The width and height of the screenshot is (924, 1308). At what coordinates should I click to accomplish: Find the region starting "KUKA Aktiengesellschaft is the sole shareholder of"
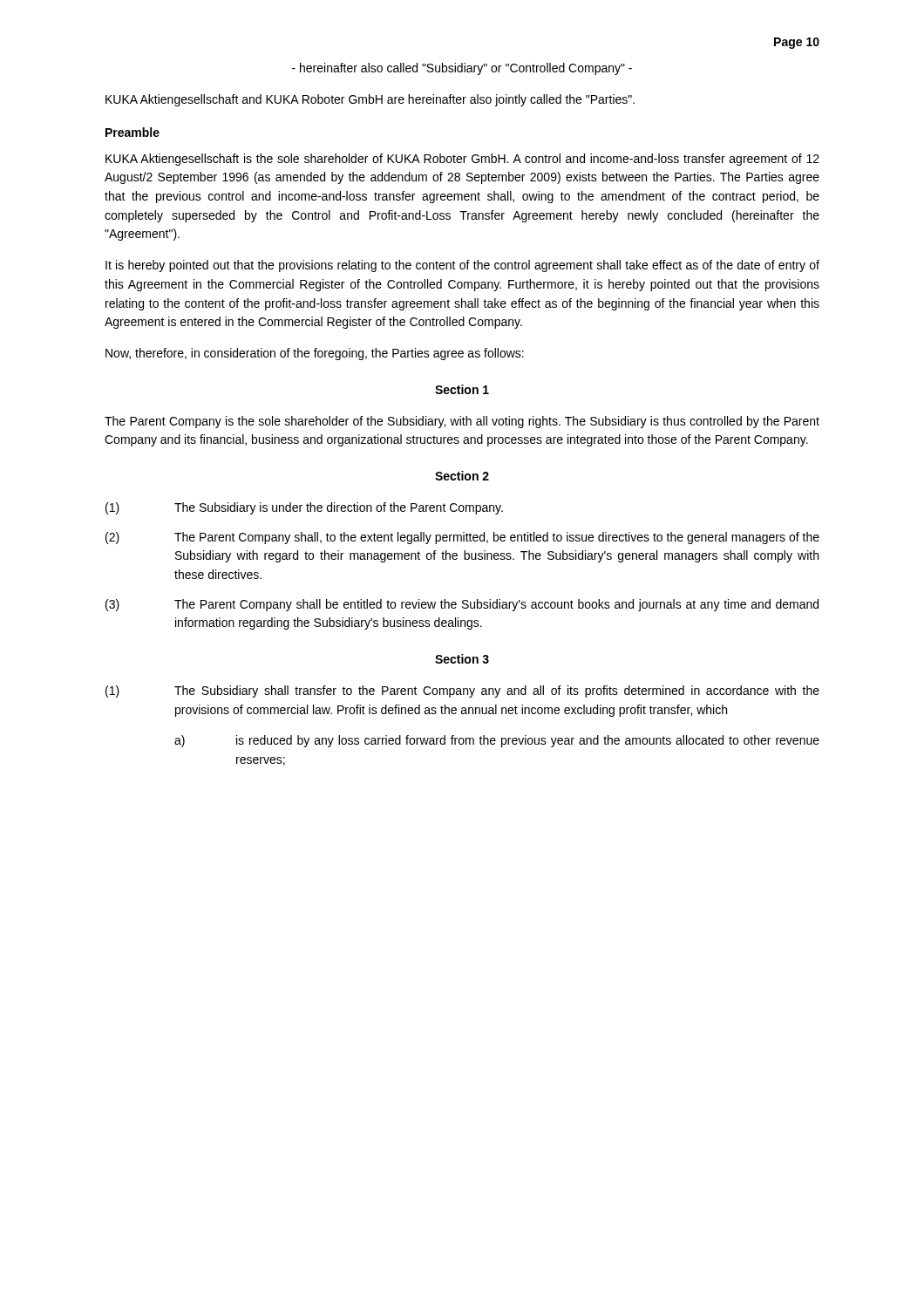(462, 196)
